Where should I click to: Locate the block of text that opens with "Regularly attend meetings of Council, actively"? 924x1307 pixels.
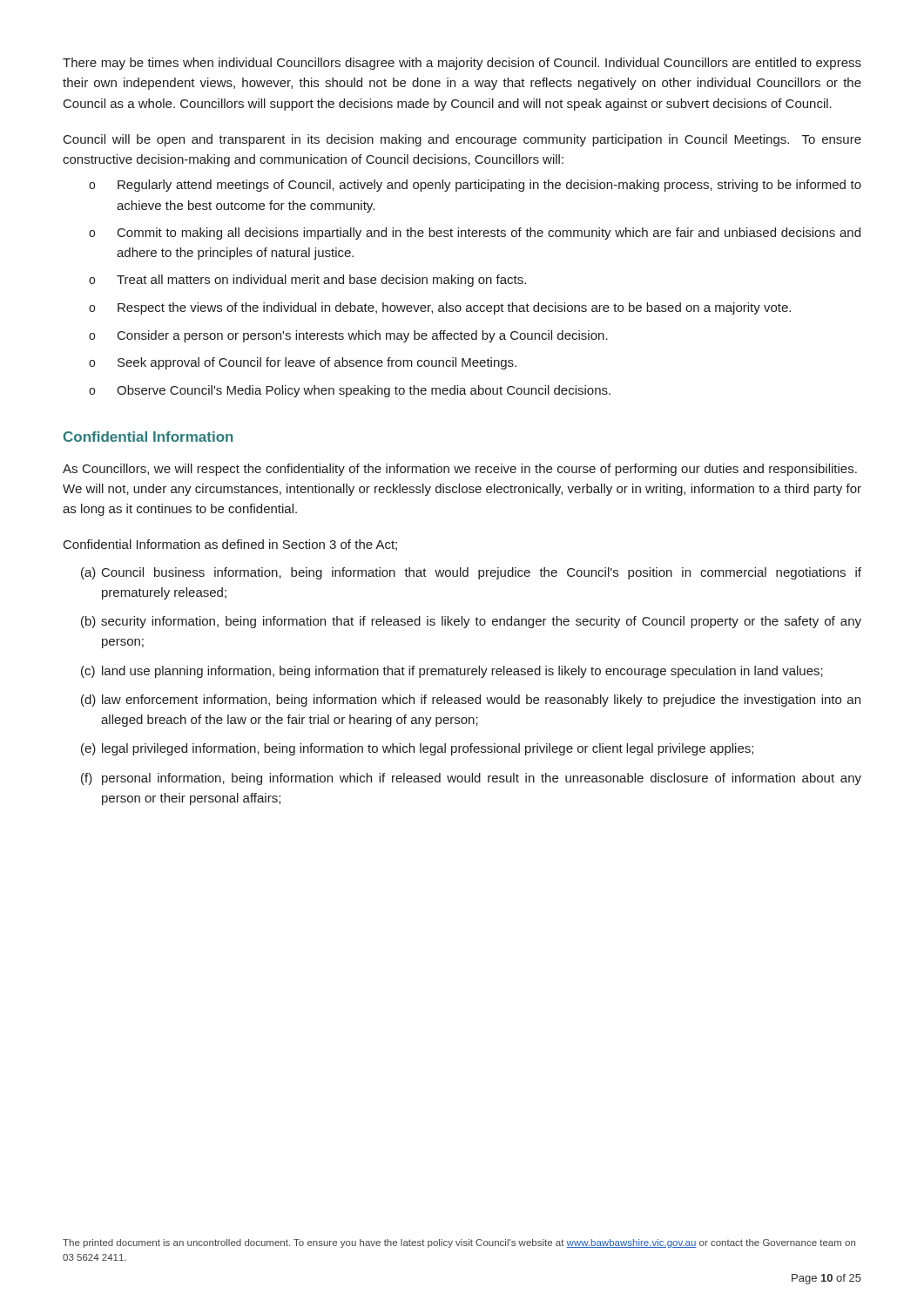(475, 195)
